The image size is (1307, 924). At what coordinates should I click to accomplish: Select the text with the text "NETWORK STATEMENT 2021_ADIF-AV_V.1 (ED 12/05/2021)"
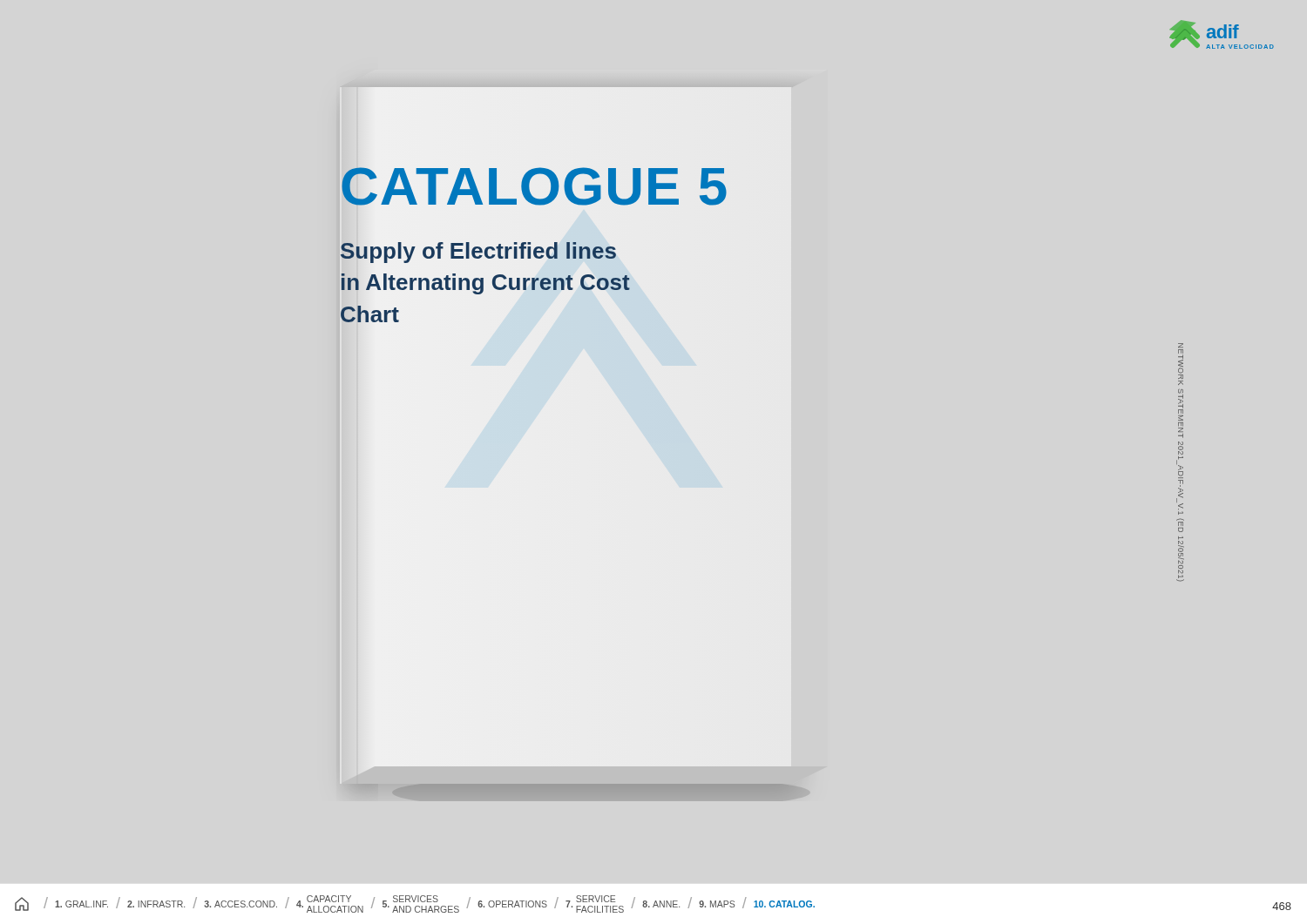[x=1180, y=462]
